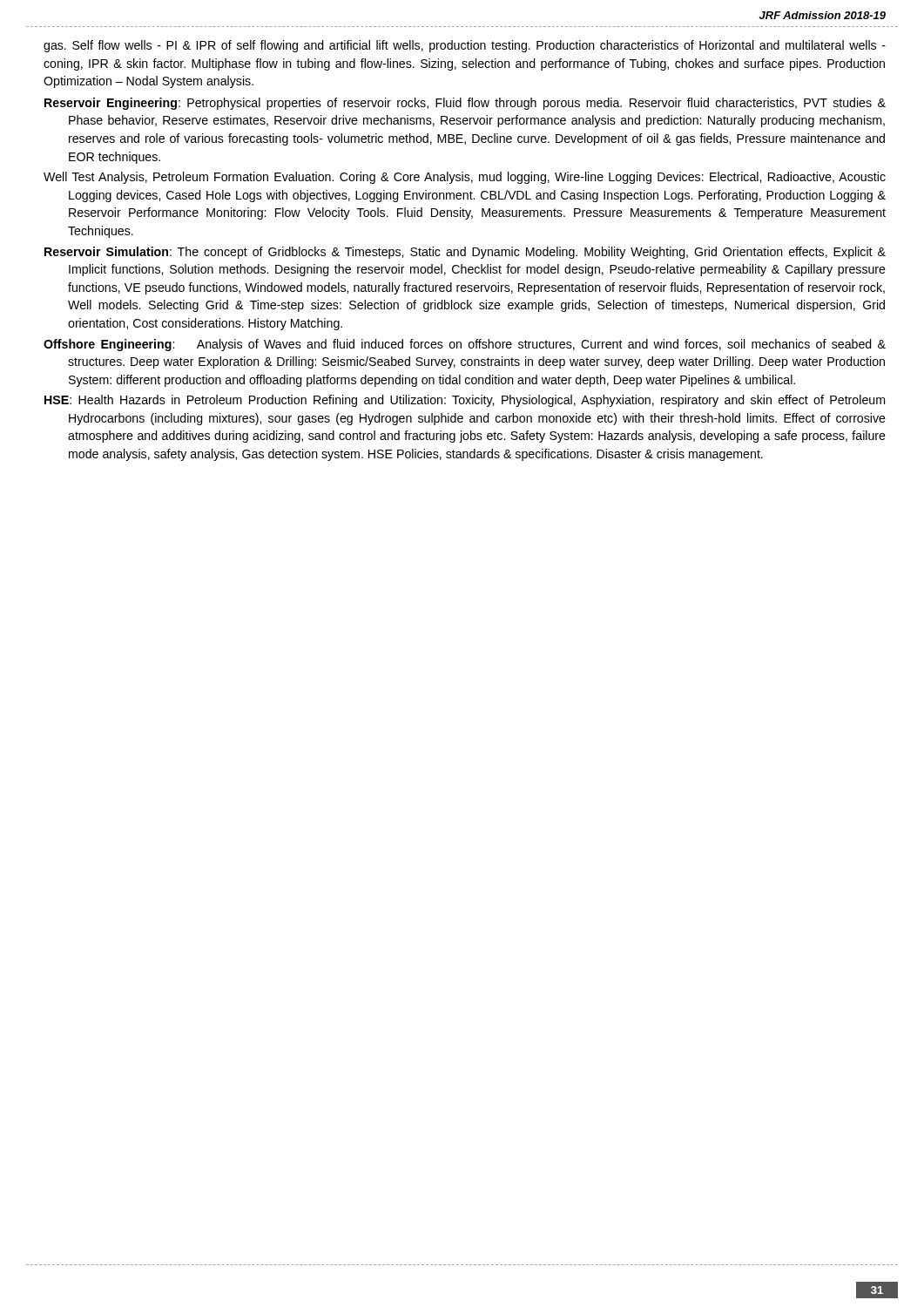Select the region starting "gas. Self flow wells - PI"
The image size is (924, 1307).
tap(465, 63)
